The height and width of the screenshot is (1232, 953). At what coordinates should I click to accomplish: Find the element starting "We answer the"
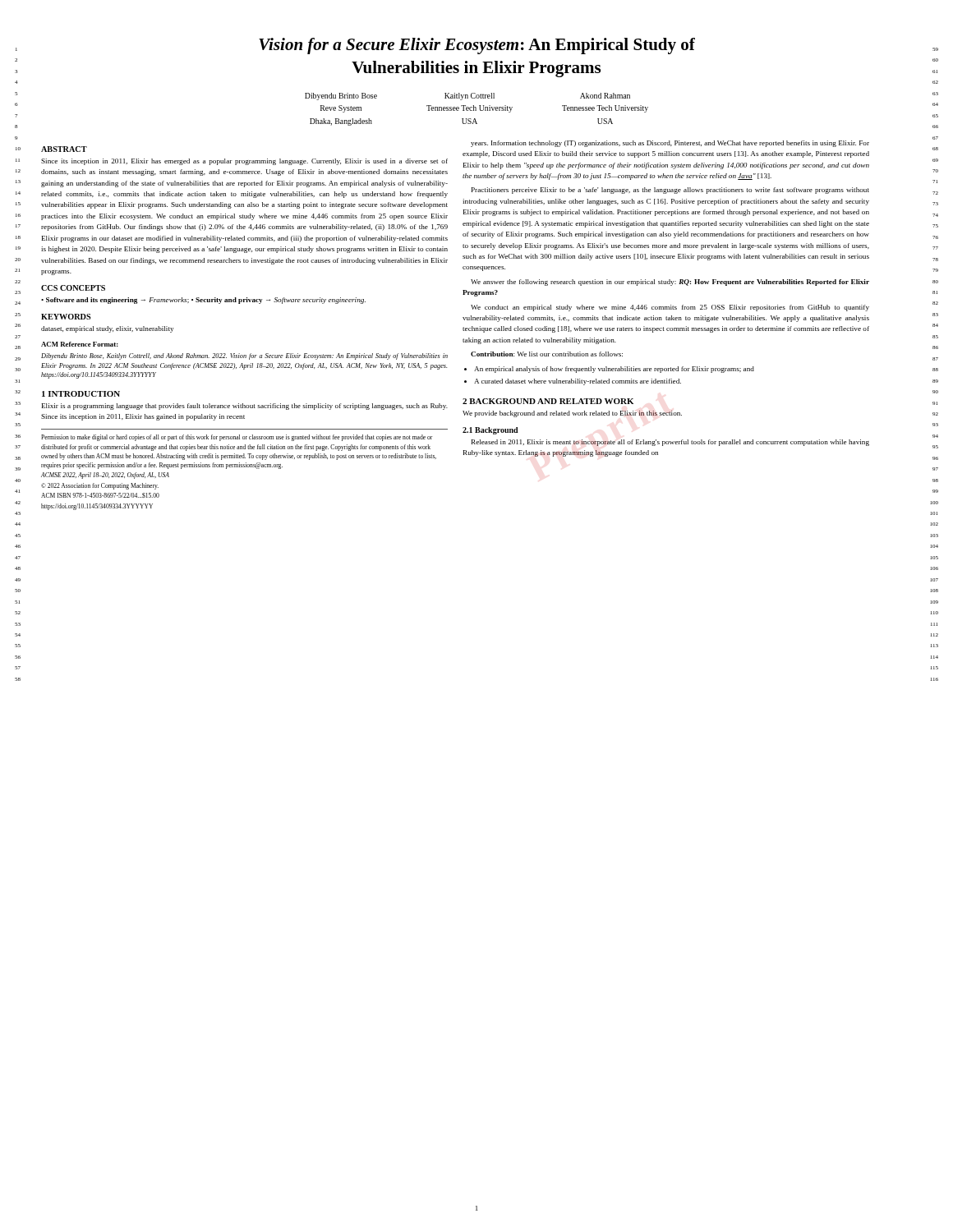(x=666, y=288)
